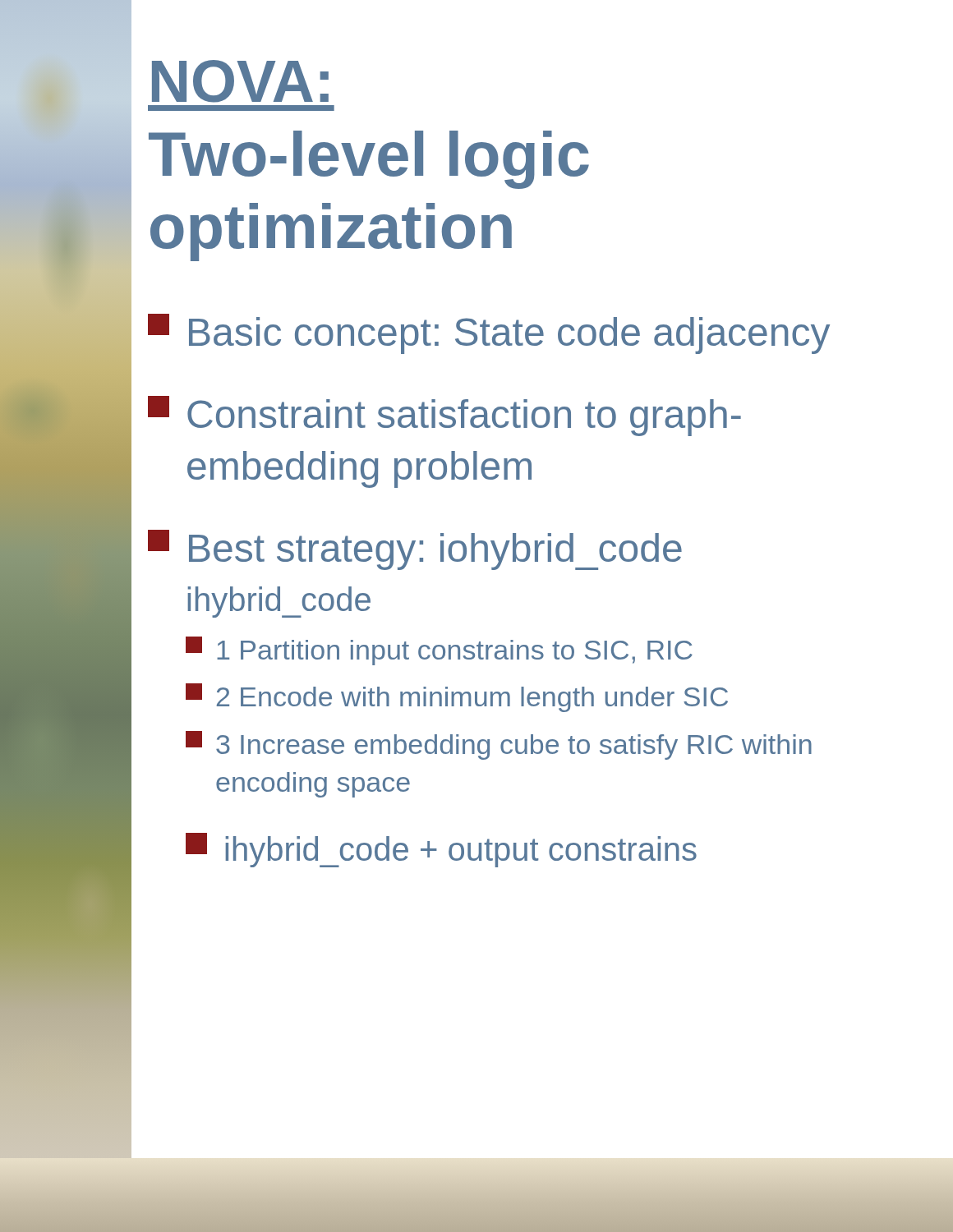The height and width of the screenshot is (1232, 953).
Task: Click where it says "Two-level logic optimization"
Action: 369,190
